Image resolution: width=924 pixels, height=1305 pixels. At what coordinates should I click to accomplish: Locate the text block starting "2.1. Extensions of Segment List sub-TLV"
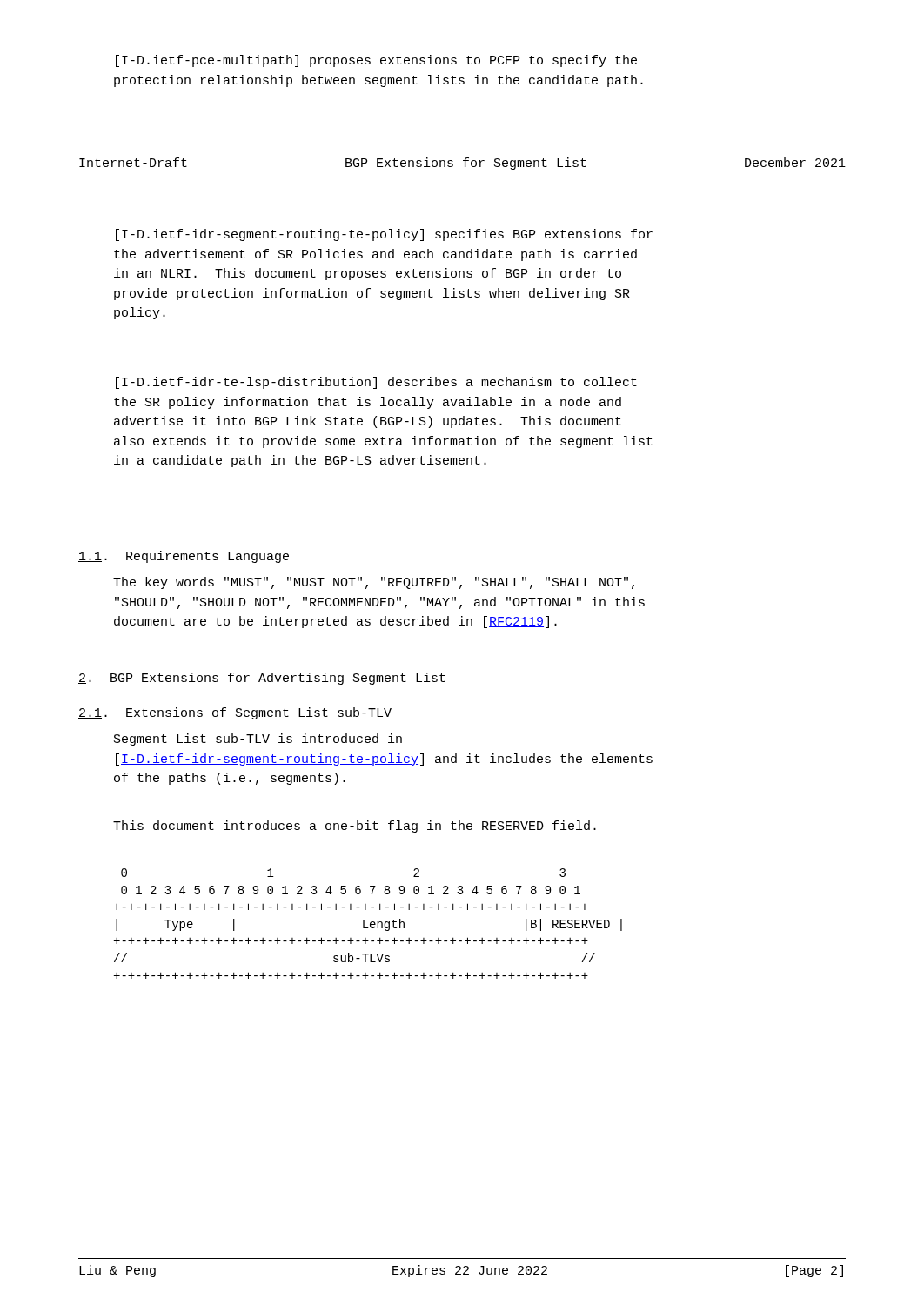point(235,713)
